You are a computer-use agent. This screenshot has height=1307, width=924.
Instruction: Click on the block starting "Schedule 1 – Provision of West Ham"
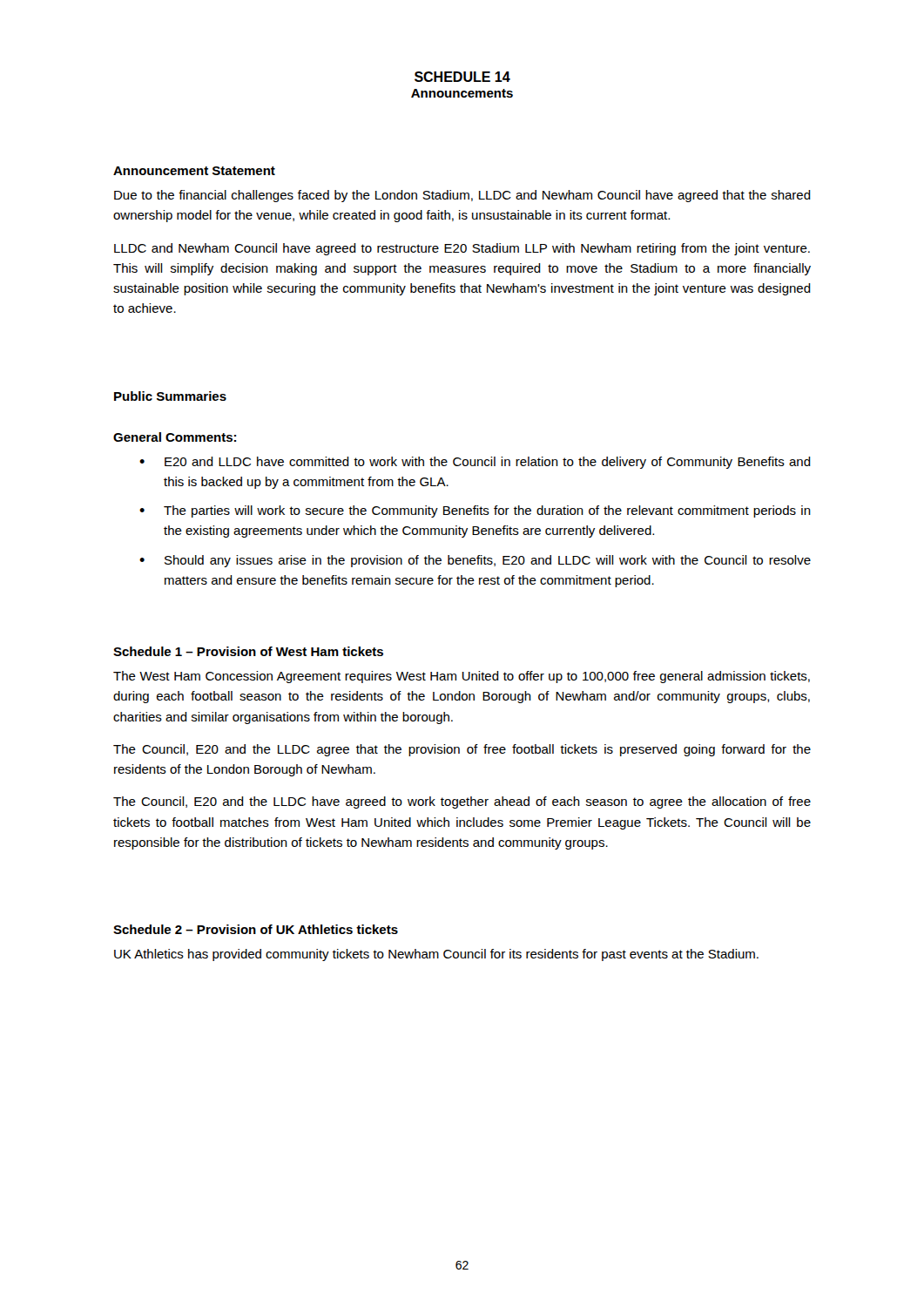coord(248,651)
